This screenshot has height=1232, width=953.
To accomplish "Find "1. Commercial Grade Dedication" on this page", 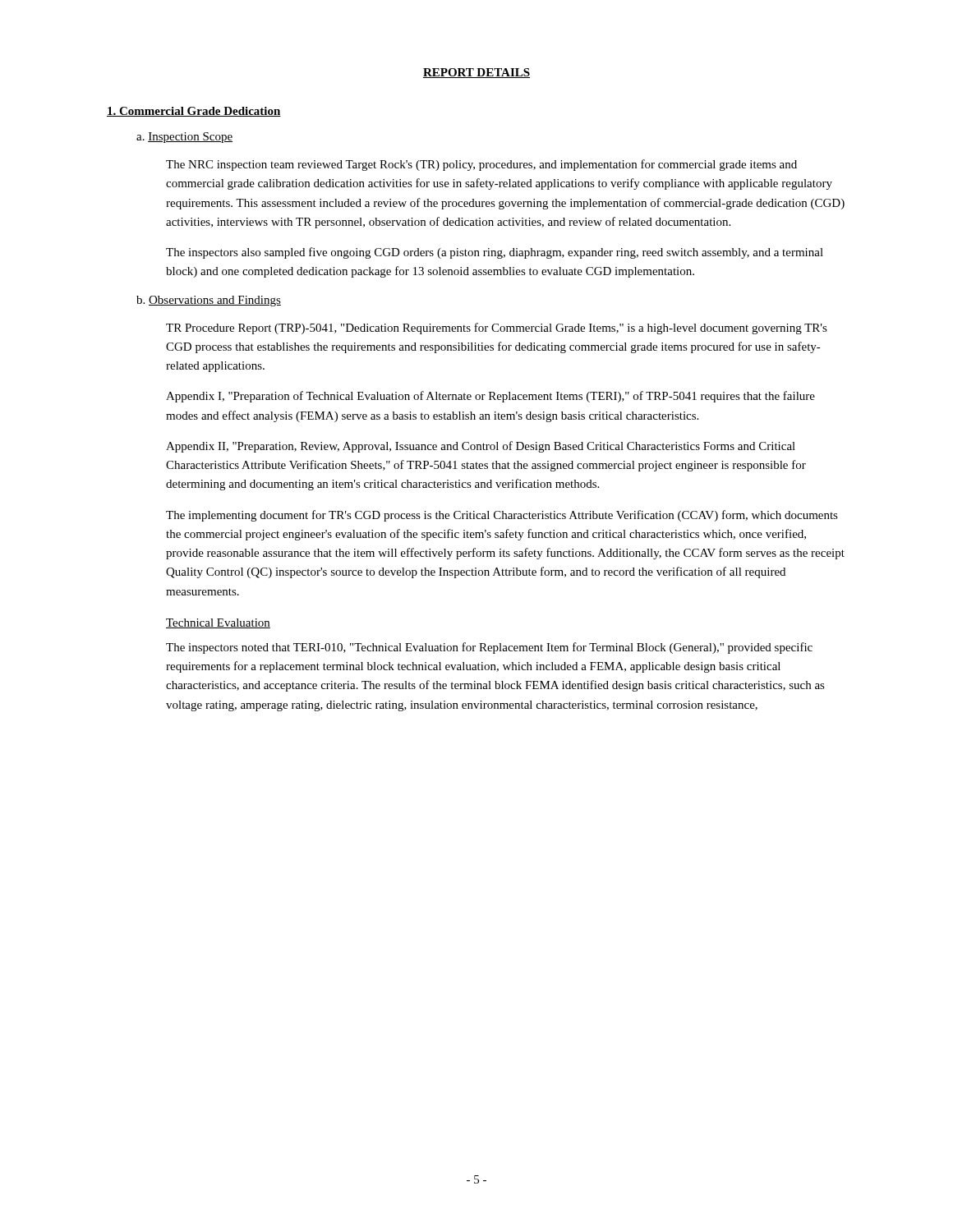I will pos(194,111).
